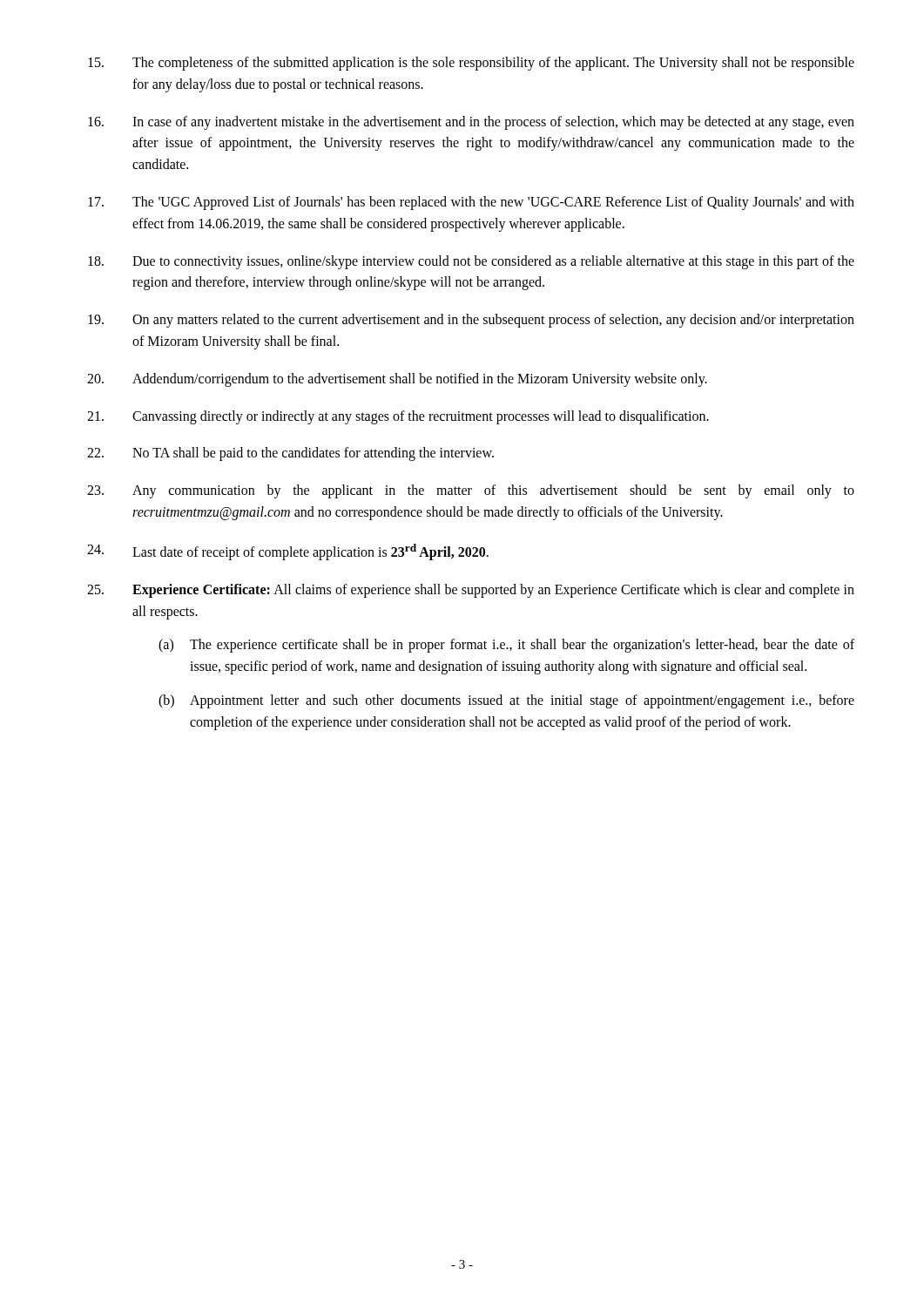
Task: Select the list item that says "20. Addendum/corrigendum to the advertisement"
Action: [x=471, y=379]
